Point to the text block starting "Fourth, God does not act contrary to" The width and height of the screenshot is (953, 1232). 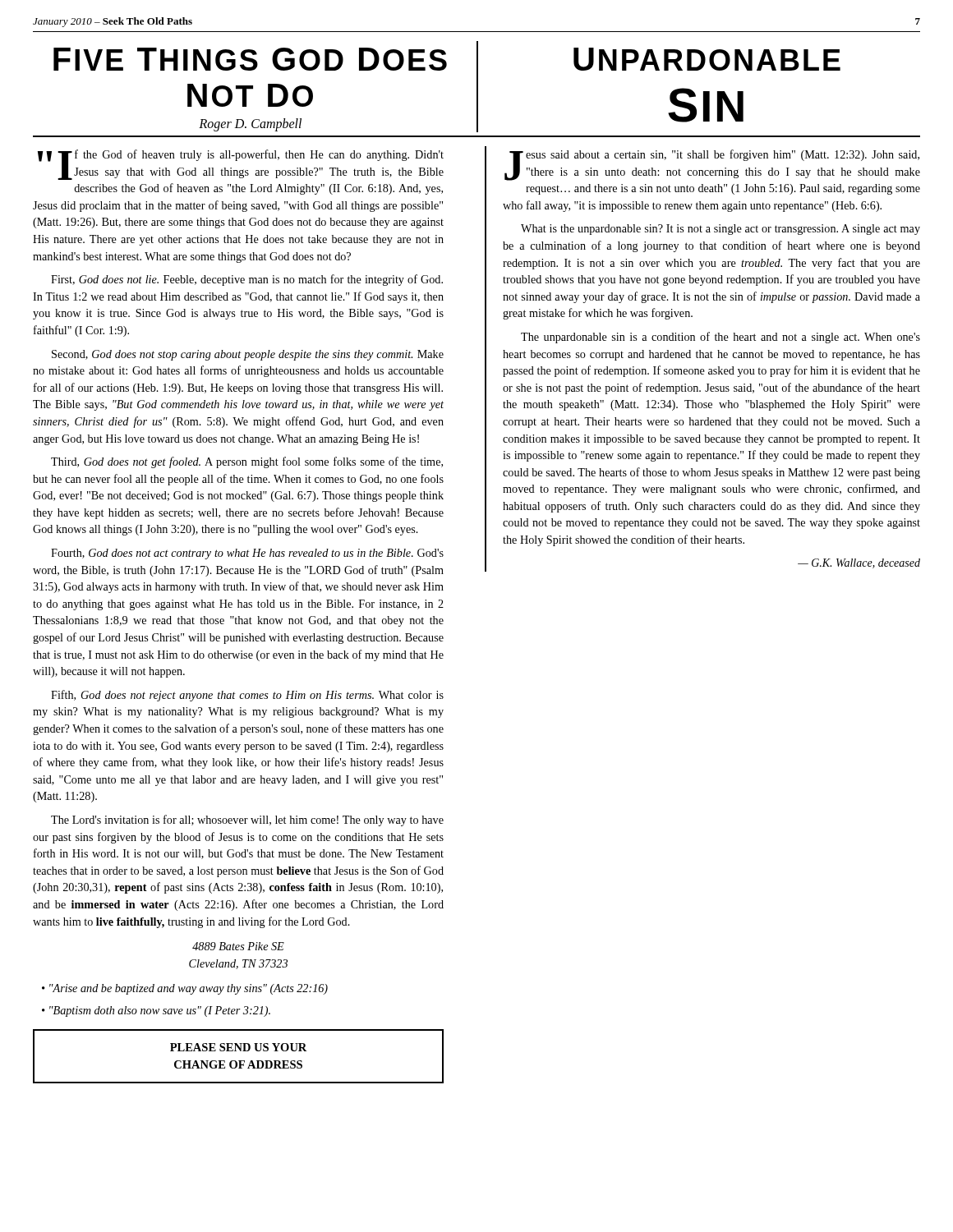point(238,612)
